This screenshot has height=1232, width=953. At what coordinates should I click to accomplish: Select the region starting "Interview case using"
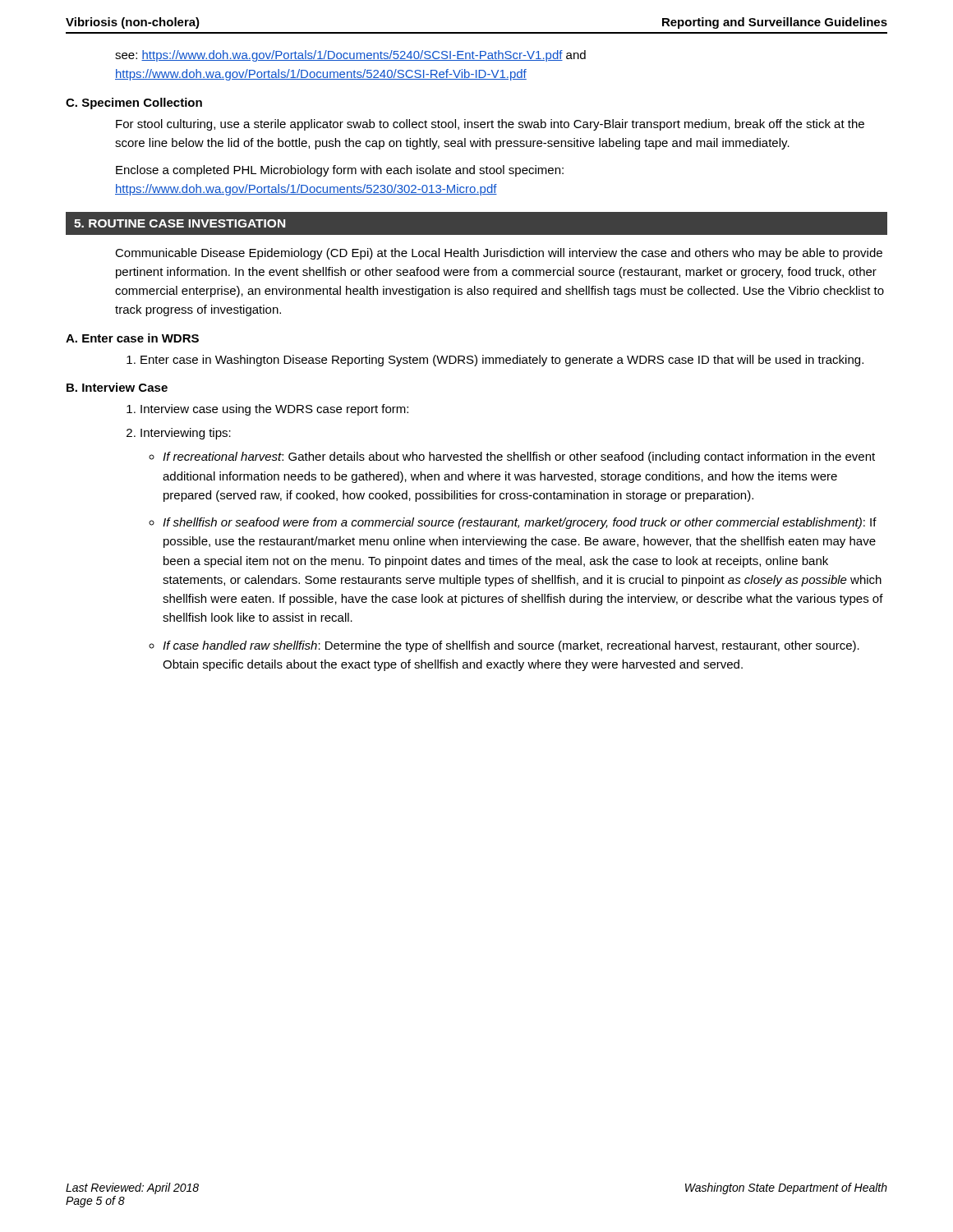coord(275,408)
